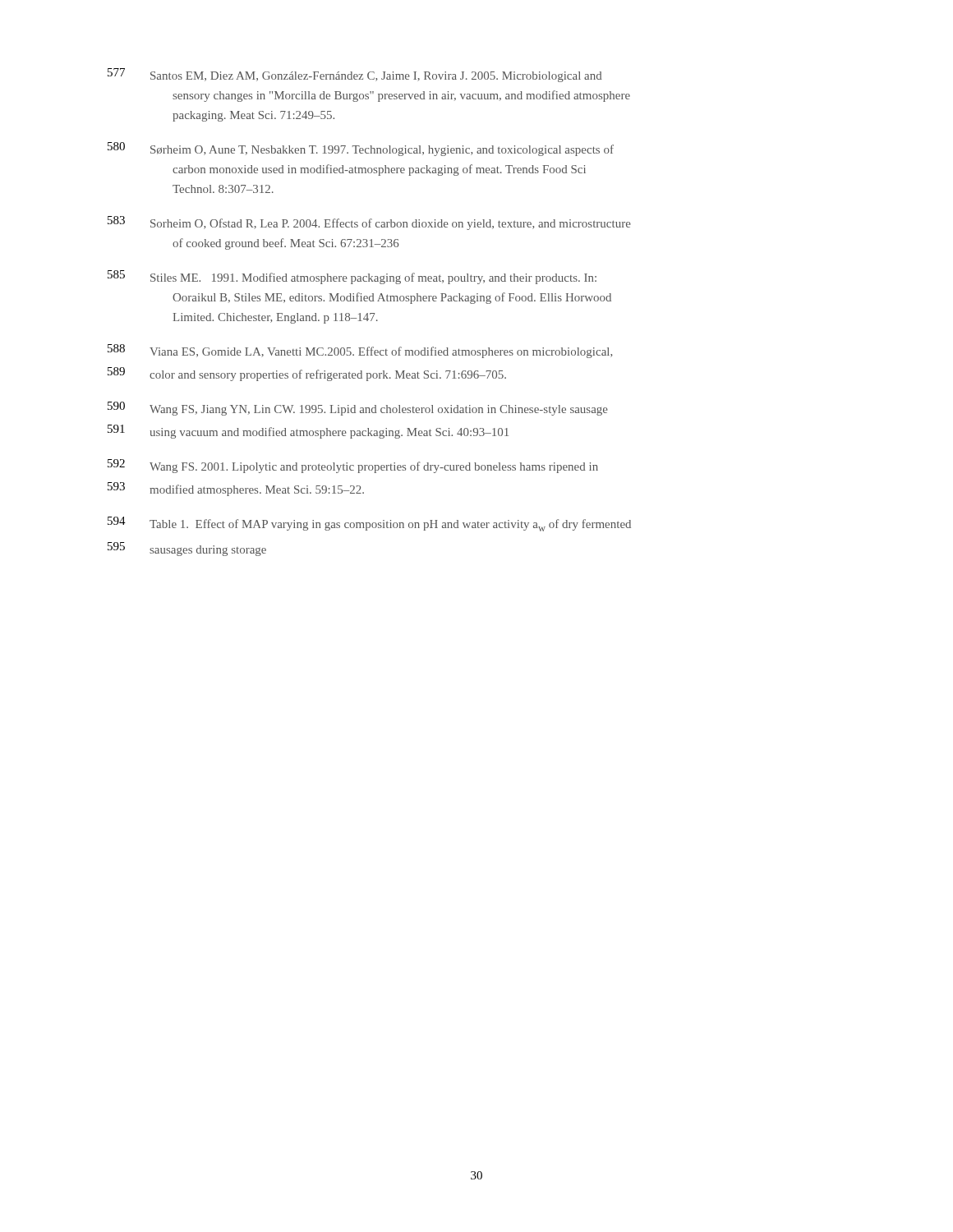
Task: Where is the caption that starts "594 Table 1. Effect of"?
Action: coord(476,525)
